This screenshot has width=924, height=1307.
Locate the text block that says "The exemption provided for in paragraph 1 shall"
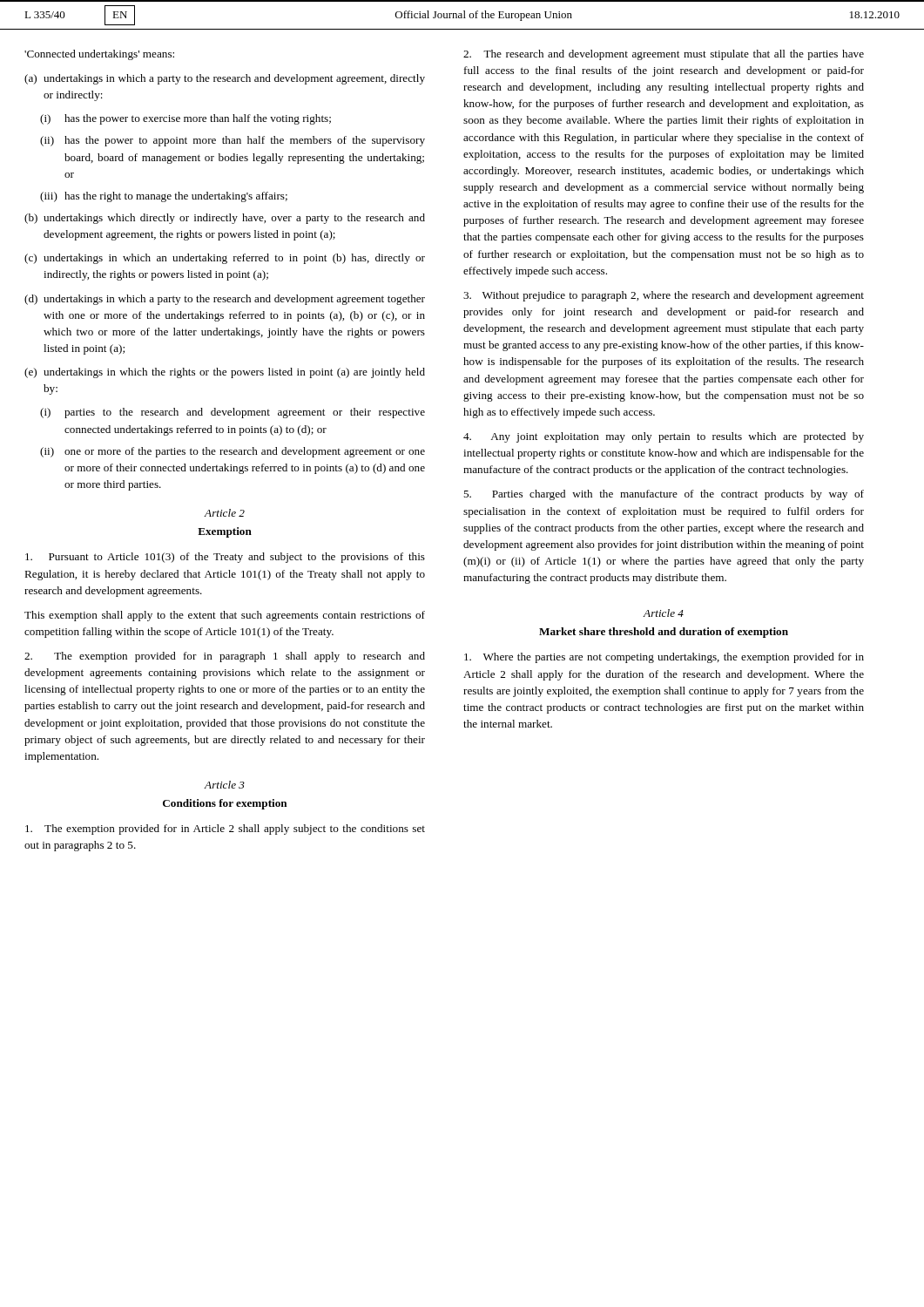225,706
